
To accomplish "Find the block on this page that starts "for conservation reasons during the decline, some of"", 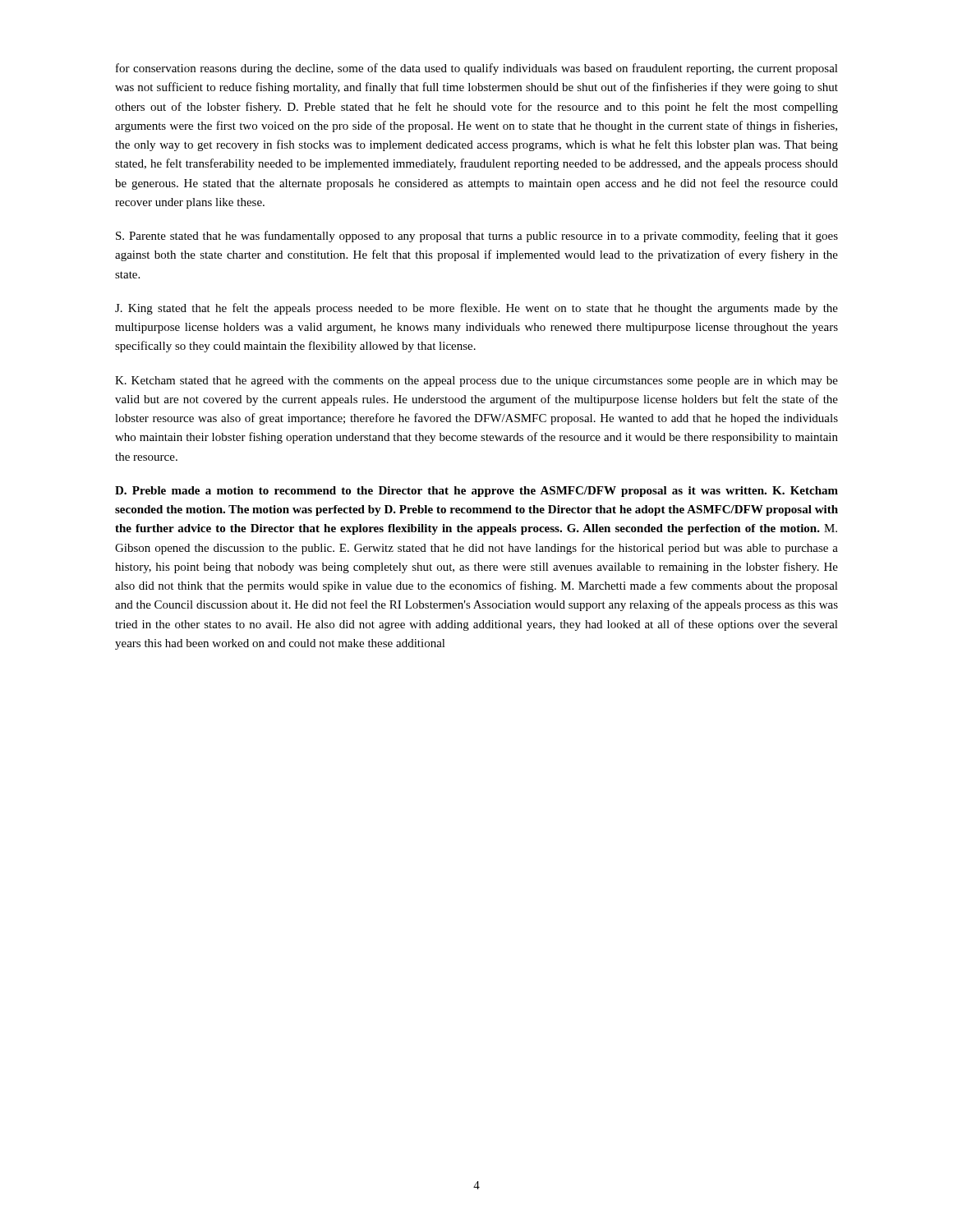I will (x=476, y=135).
